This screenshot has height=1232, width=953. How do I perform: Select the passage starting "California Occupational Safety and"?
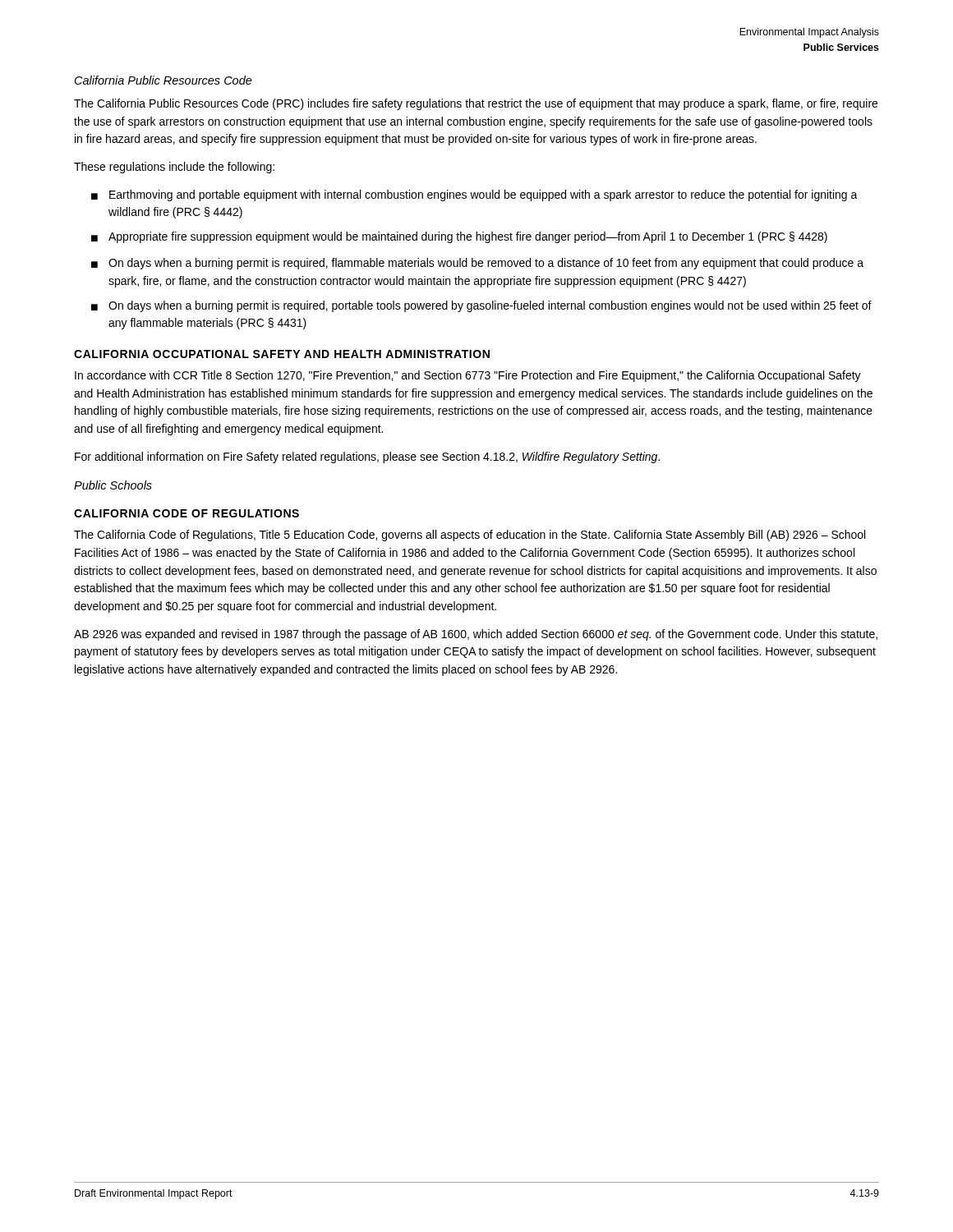click(282, 354)
